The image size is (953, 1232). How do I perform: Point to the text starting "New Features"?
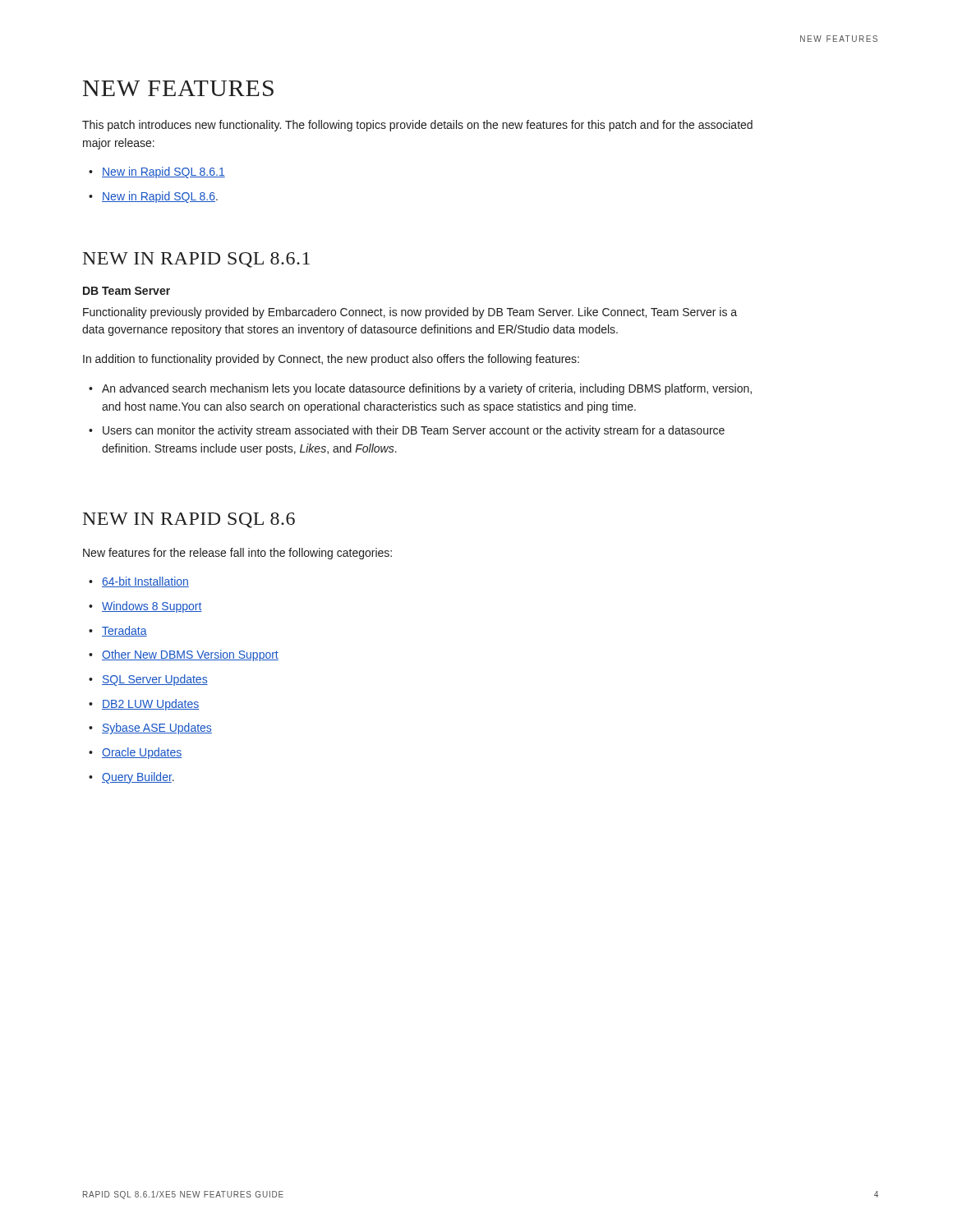pos(178,88)
